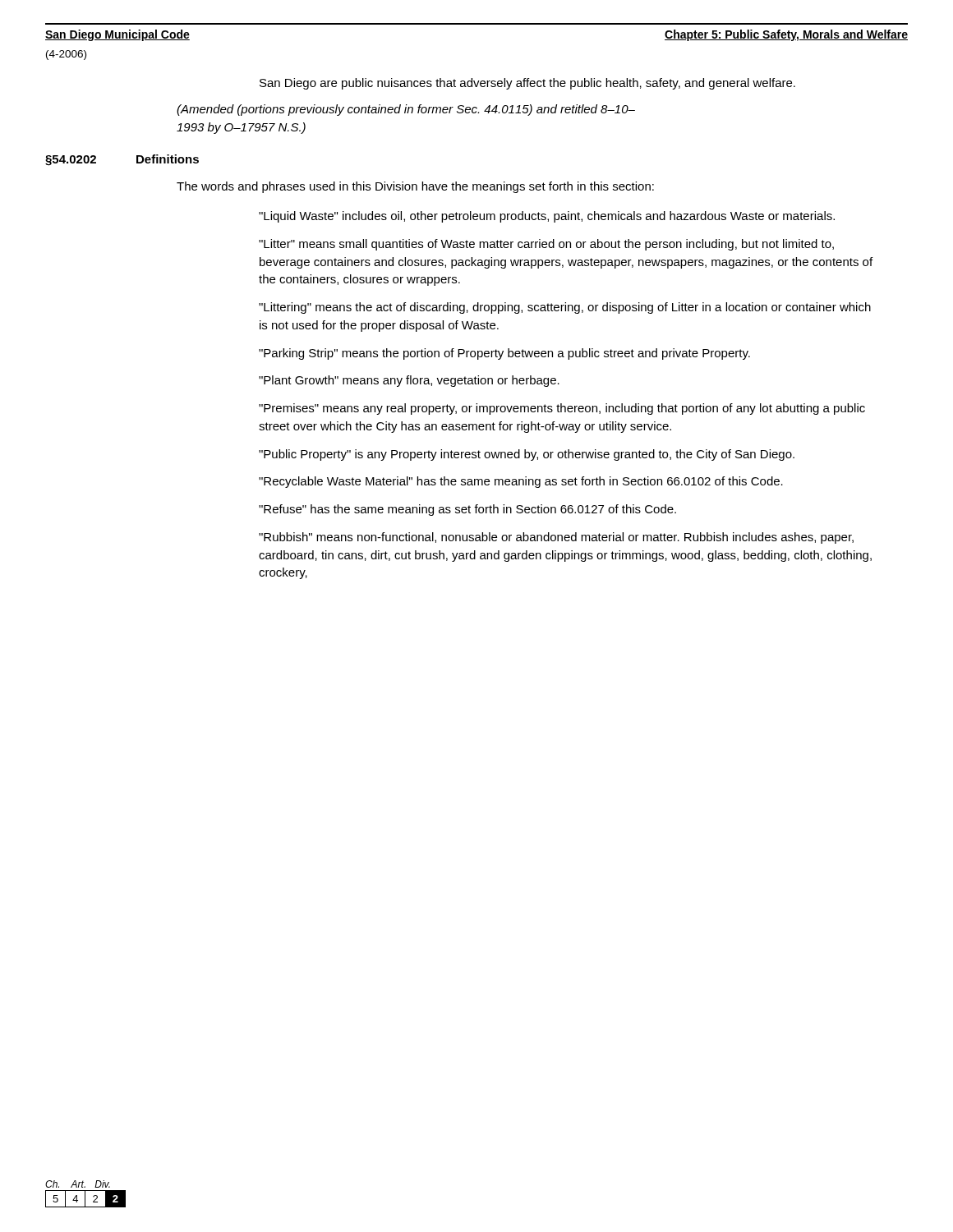The height and width of the screenshot is (1232, 953).
Task: Where is the passage that starts ""Litter" means small quantities of"?
Action: pos(567,261)
